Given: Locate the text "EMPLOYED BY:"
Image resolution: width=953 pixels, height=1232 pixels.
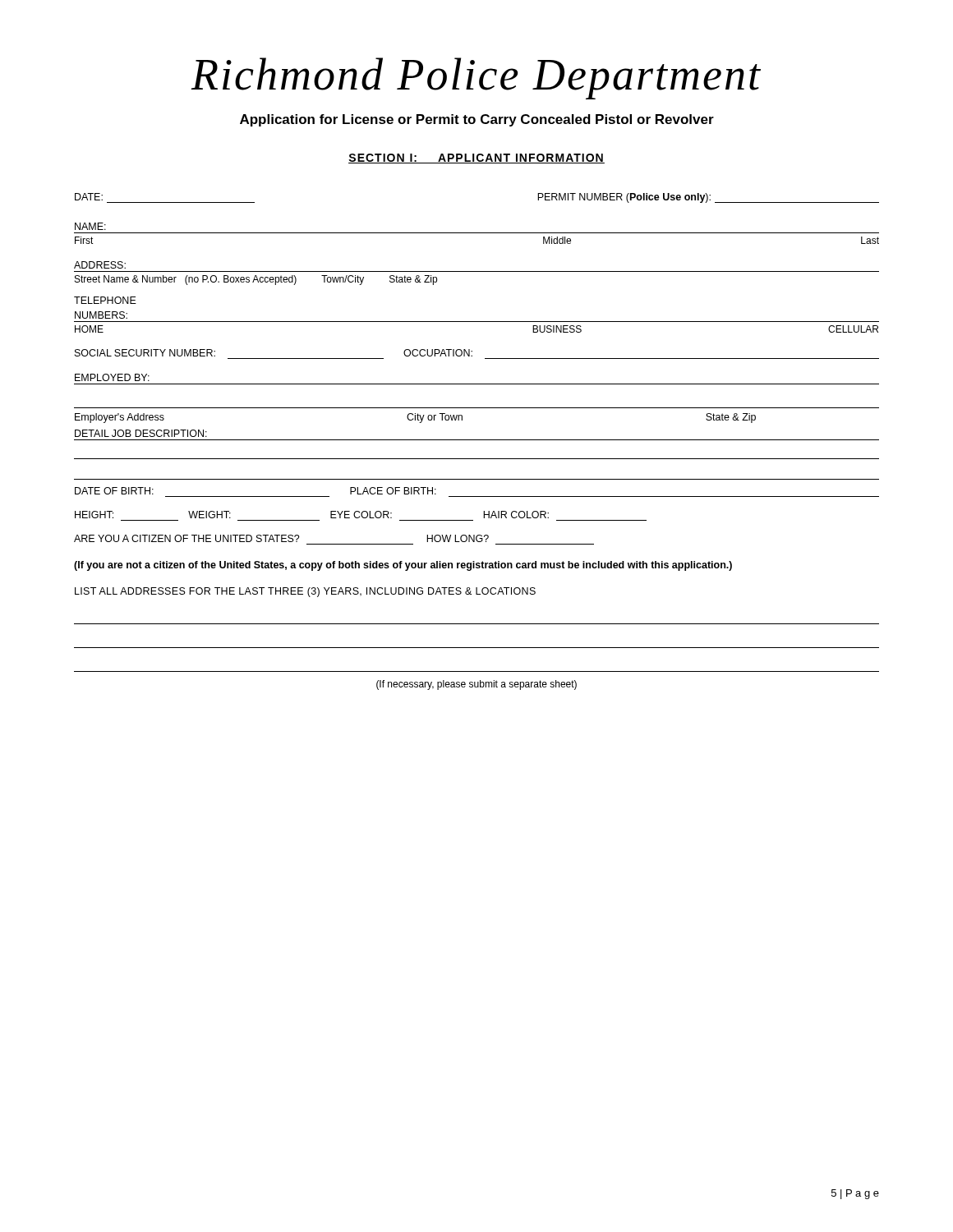Looking at the screenshot, I should [x=476, y=377].
